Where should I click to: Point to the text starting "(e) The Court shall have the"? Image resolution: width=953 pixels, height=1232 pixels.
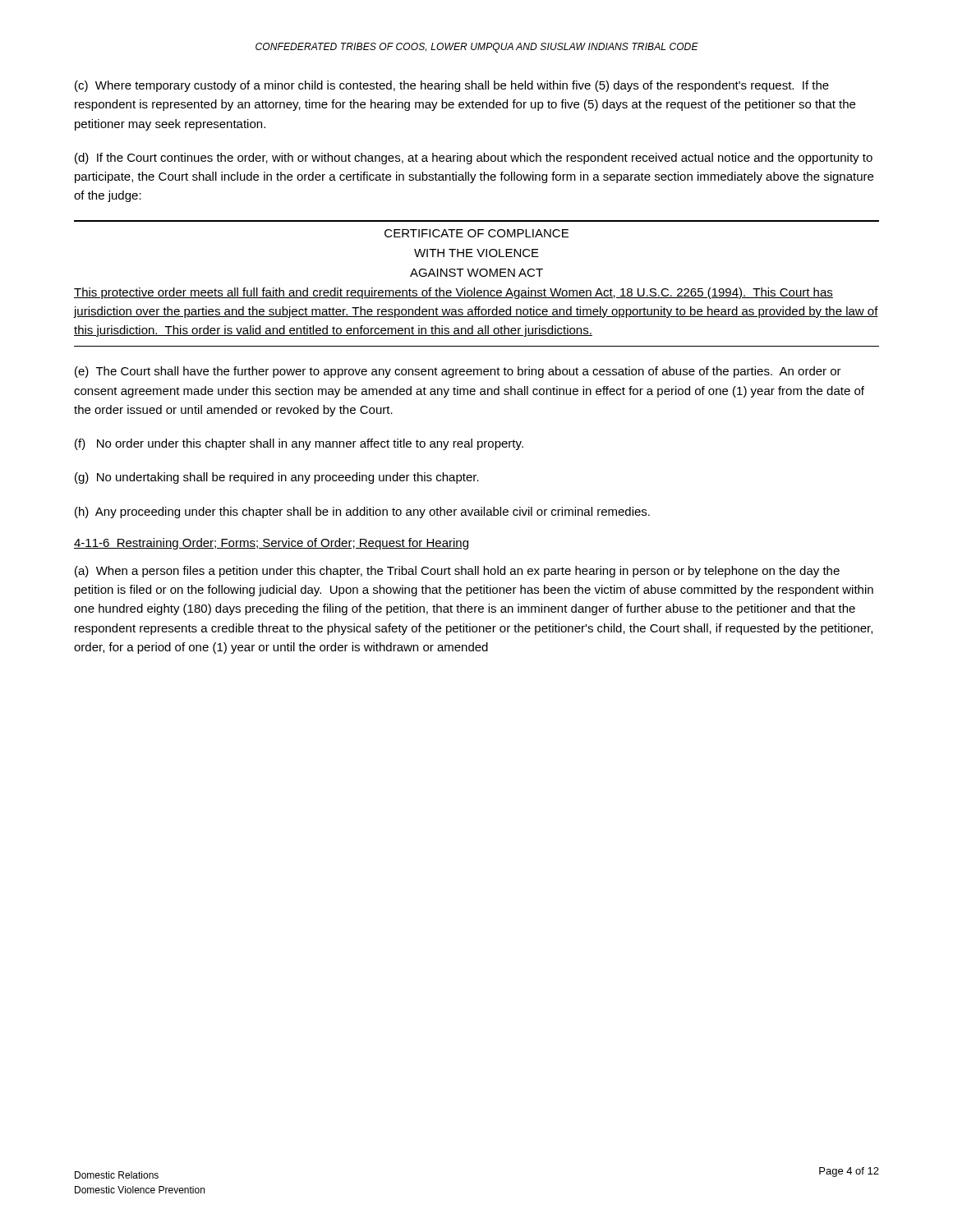coord(469,390)
